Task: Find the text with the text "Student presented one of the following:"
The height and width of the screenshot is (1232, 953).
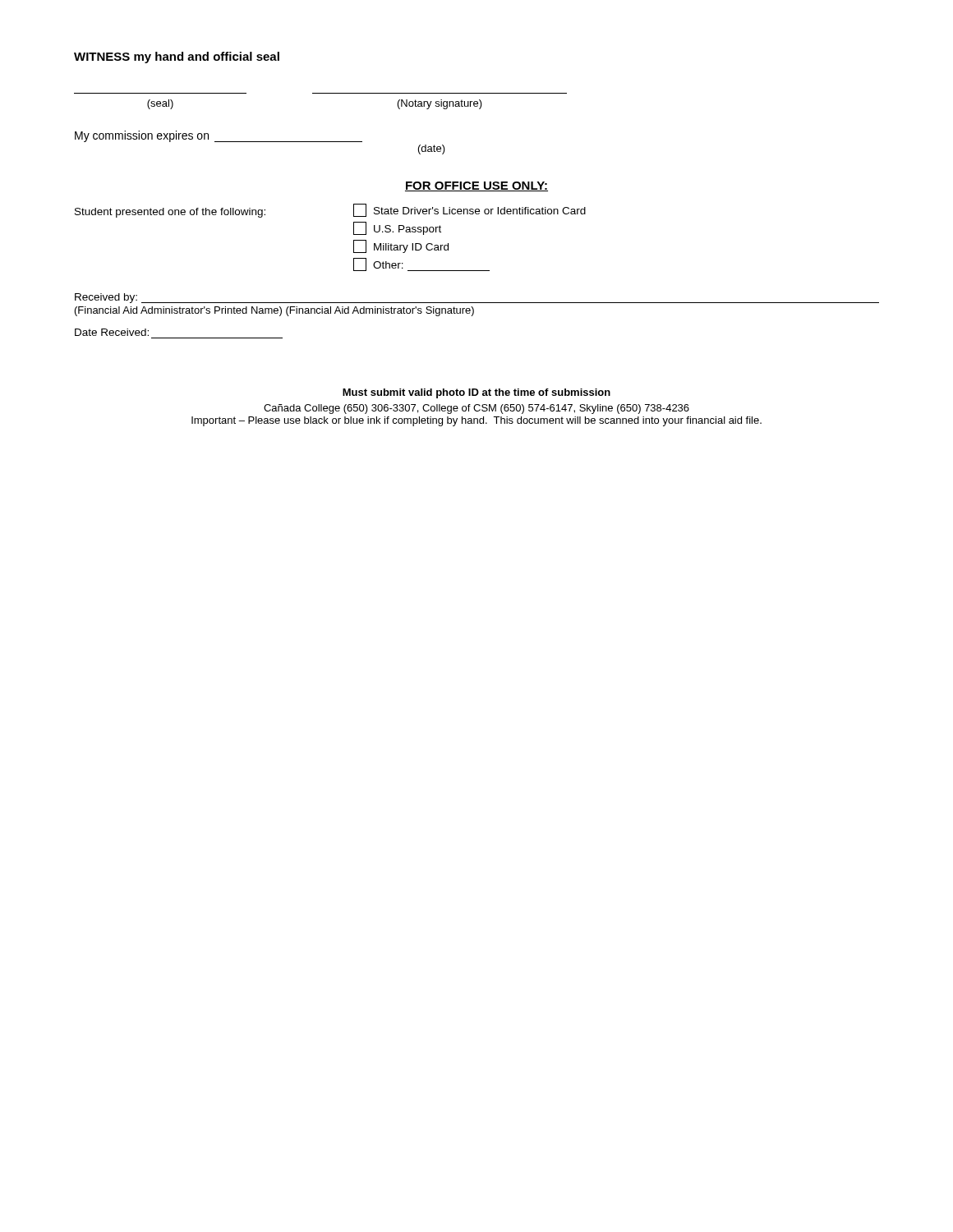Action: coord(170,212)
